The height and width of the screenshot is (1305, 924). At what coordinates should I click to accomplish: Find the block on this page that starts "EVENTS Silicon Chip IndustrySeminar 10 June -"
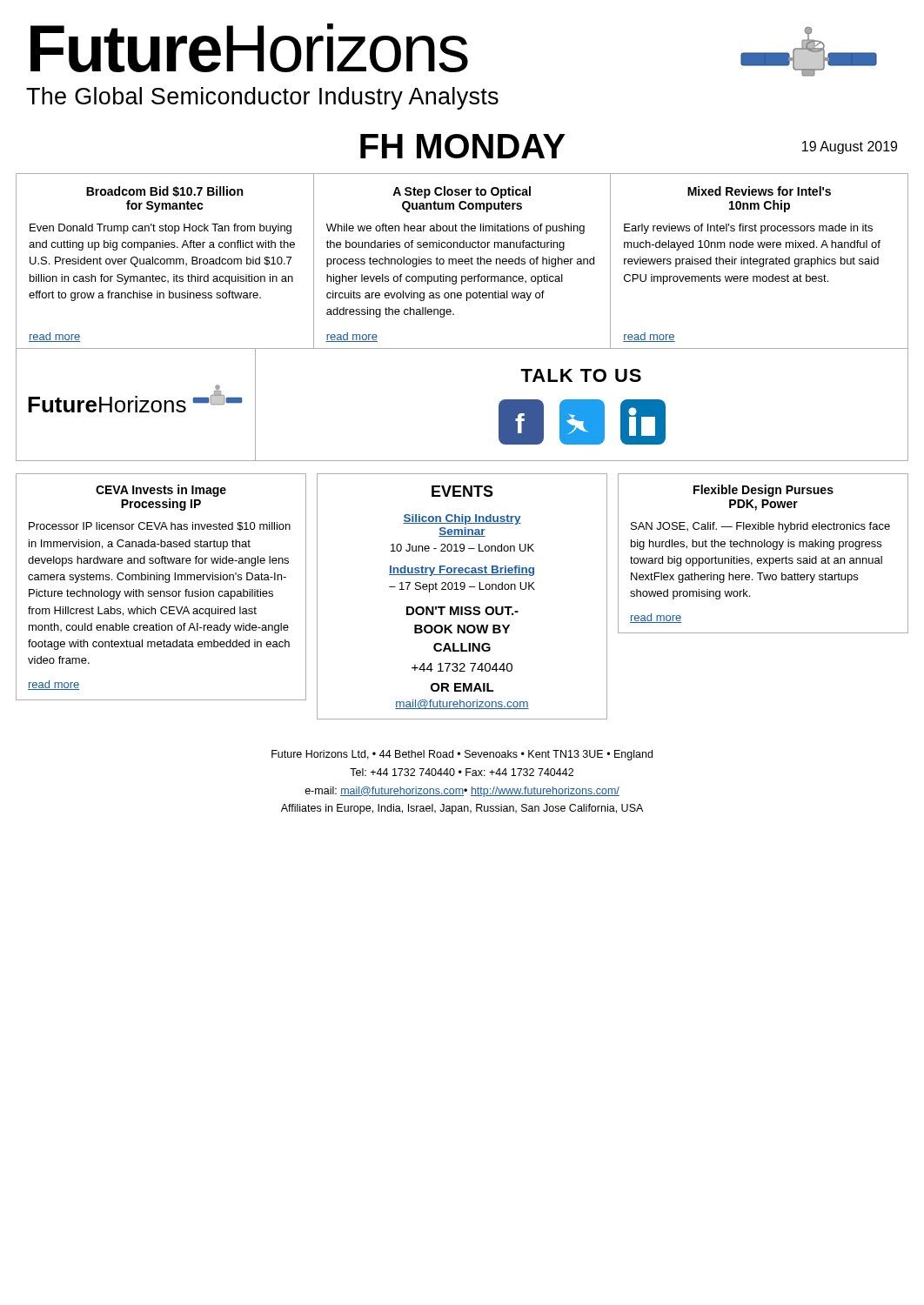tap(462, 597)
